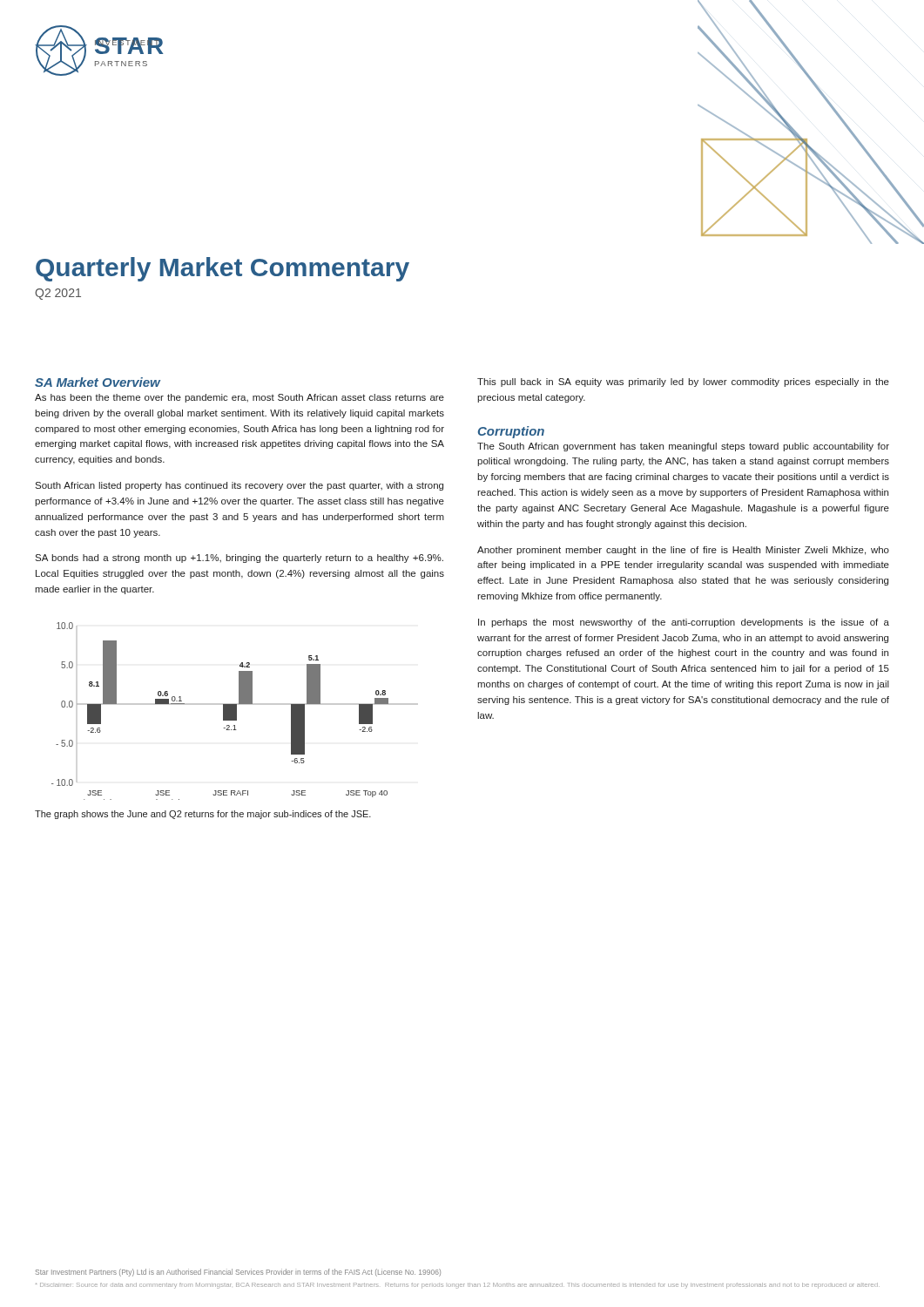Locate the grouped bar chart
Screen dimensions: 1307x924
point(240,706)
